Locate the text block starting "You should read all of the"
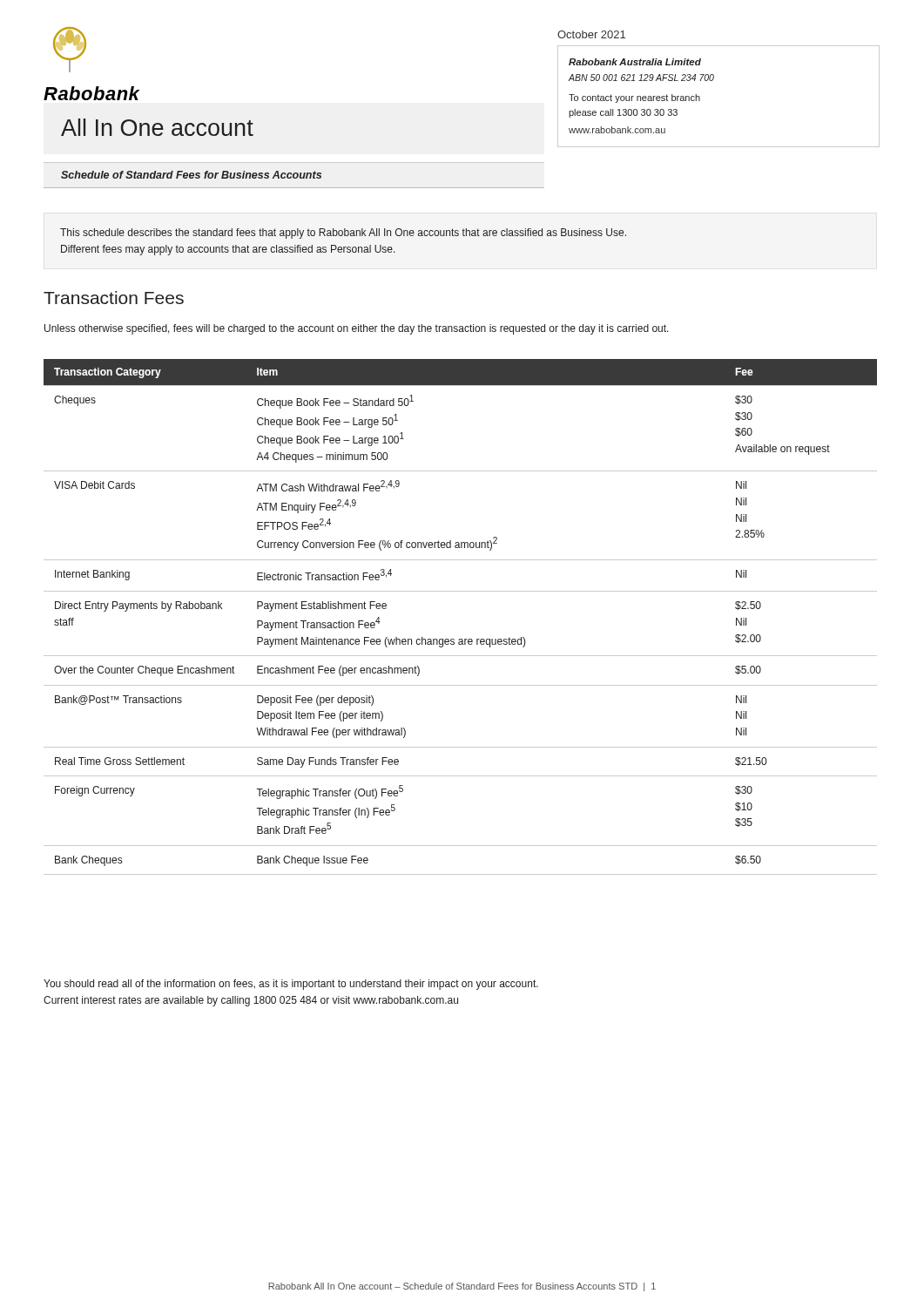This screenshot has height=1307, width=924. click(x=291, y=992)
